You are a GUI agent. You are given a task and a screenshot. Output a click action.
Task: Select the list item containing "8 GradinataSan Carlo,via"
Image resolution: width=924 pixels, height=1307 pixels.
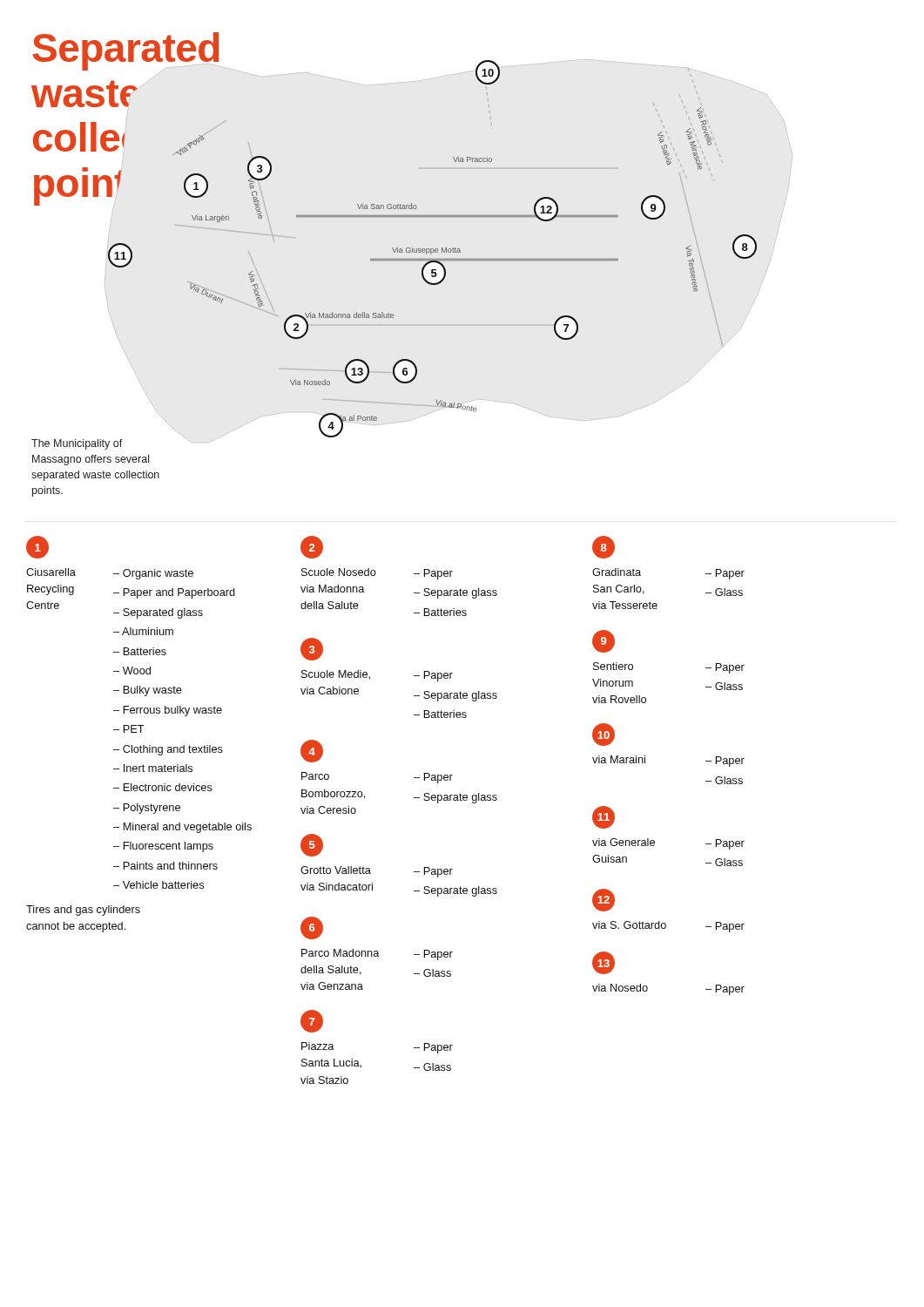coord(714,575)
